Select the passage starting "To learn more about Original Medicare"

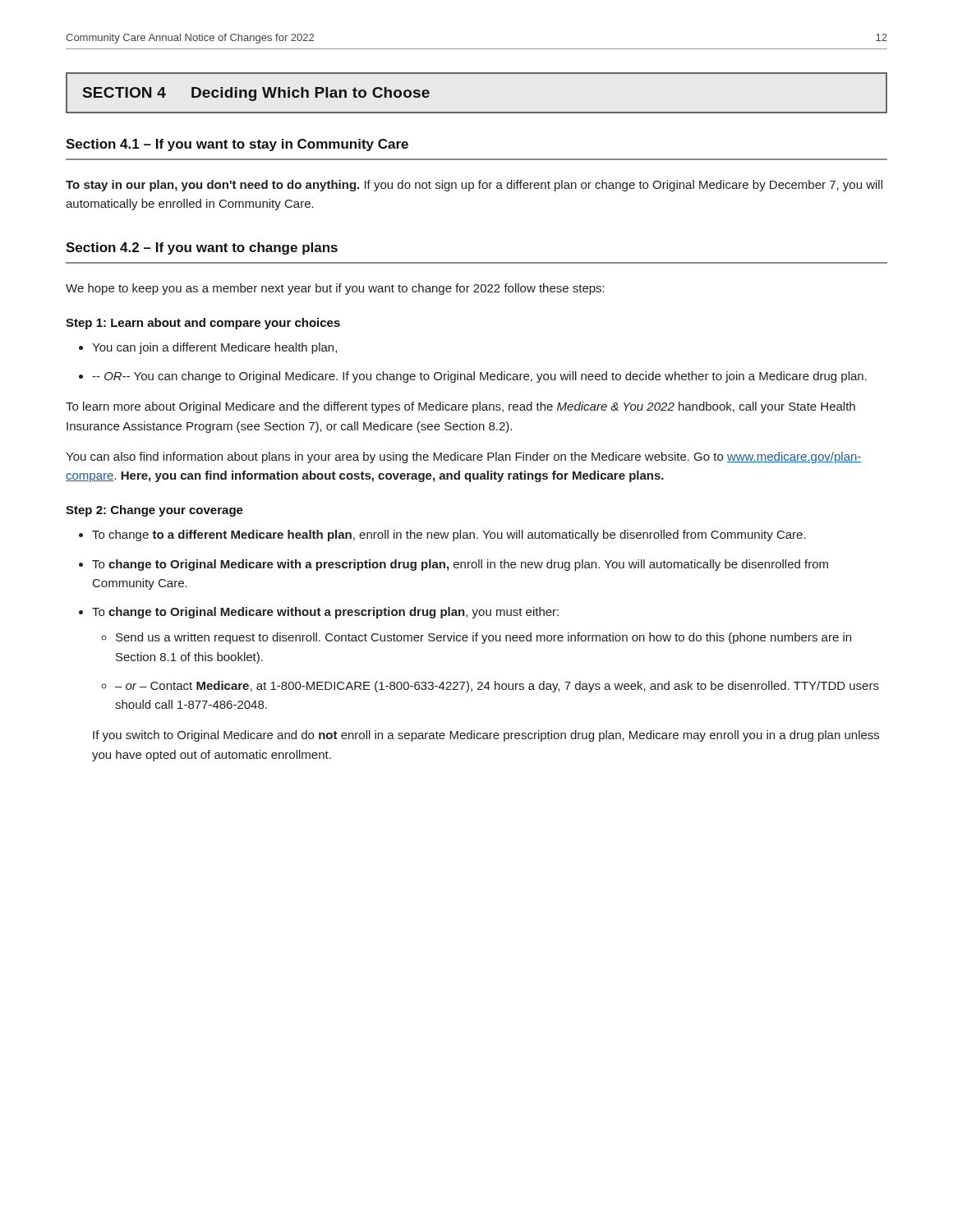461,416
